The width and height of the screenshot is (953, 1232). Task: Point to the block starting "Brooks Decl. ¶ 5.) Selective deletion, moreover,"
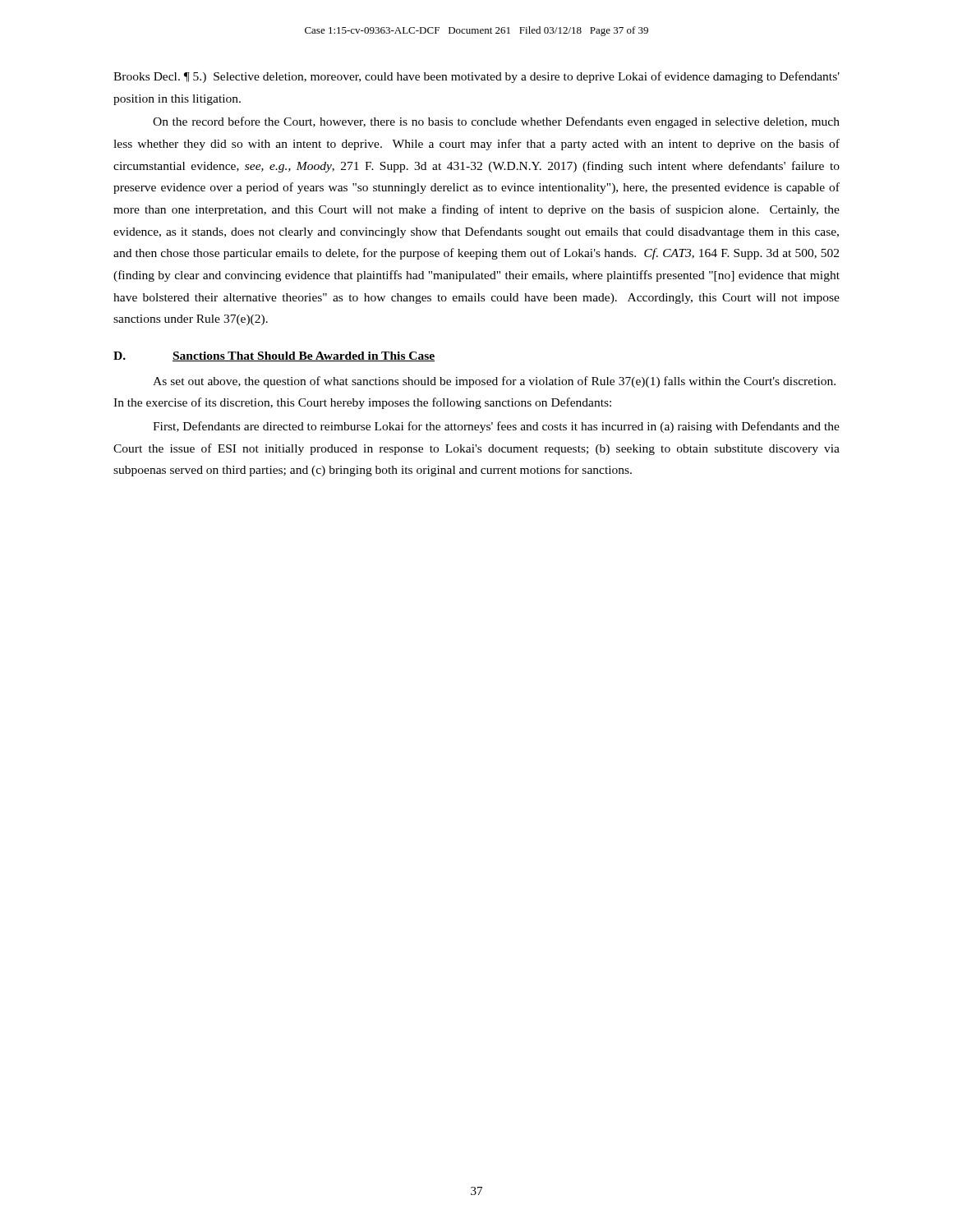click(x=476, y=88)
